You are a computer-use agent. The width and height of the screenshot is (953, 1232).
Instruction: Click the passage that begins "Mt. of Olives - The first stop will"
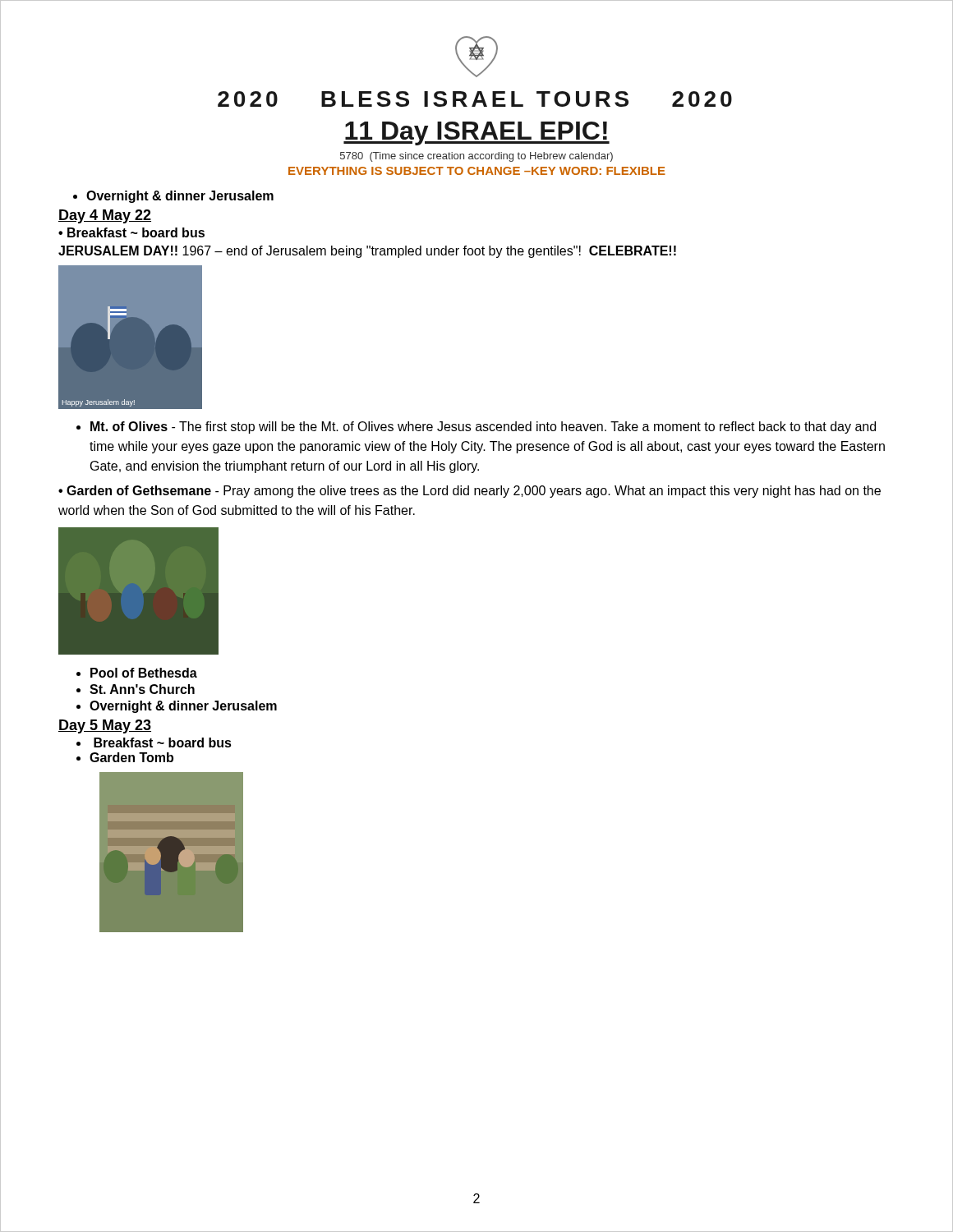(x=476, y=447)
